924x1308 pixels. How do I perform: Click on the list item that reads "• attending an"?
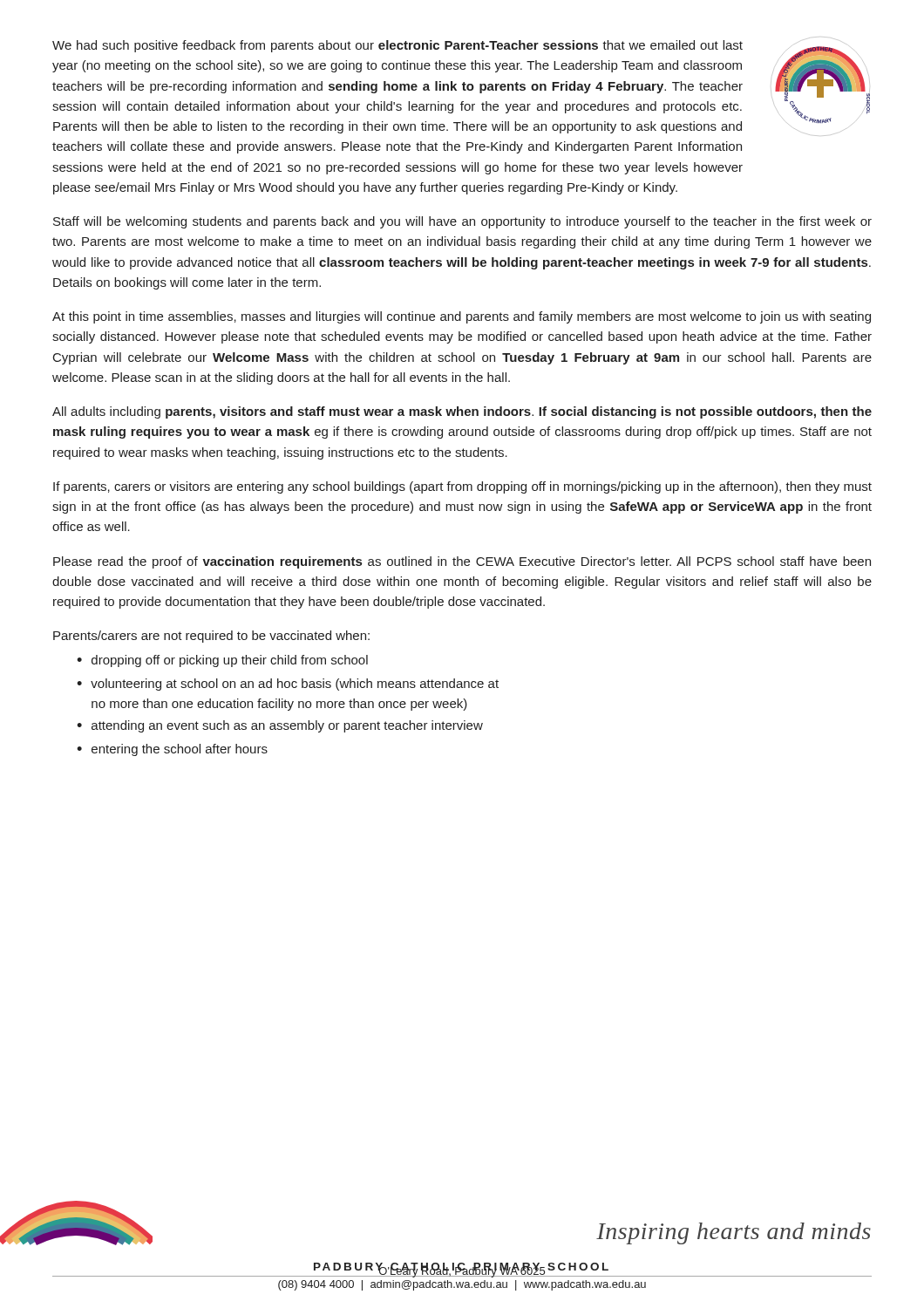pyautogui.click(x=280, y=726)
